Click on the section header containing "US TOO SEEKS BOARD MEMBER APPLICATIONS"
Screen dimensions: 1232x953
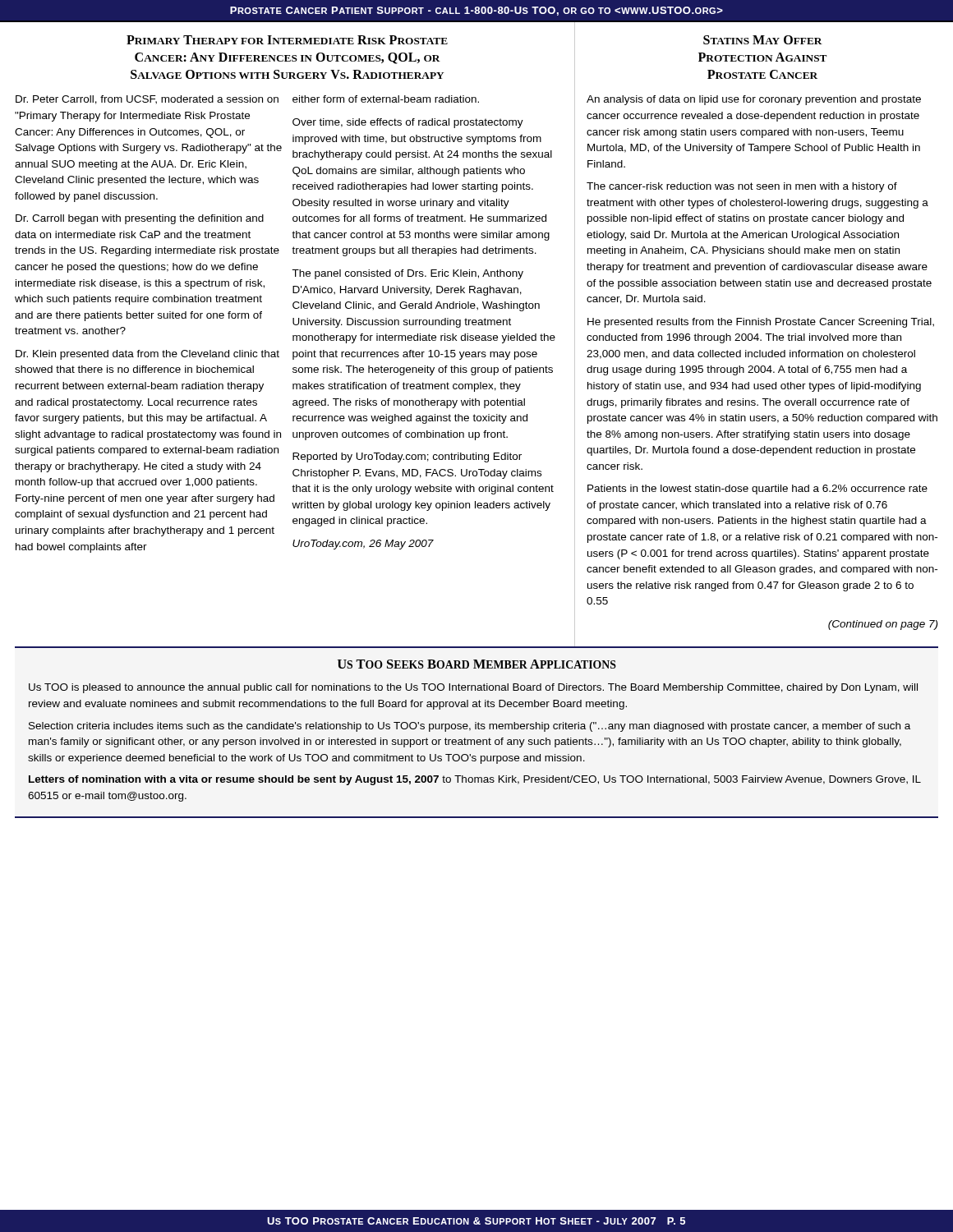pos(476,664)
